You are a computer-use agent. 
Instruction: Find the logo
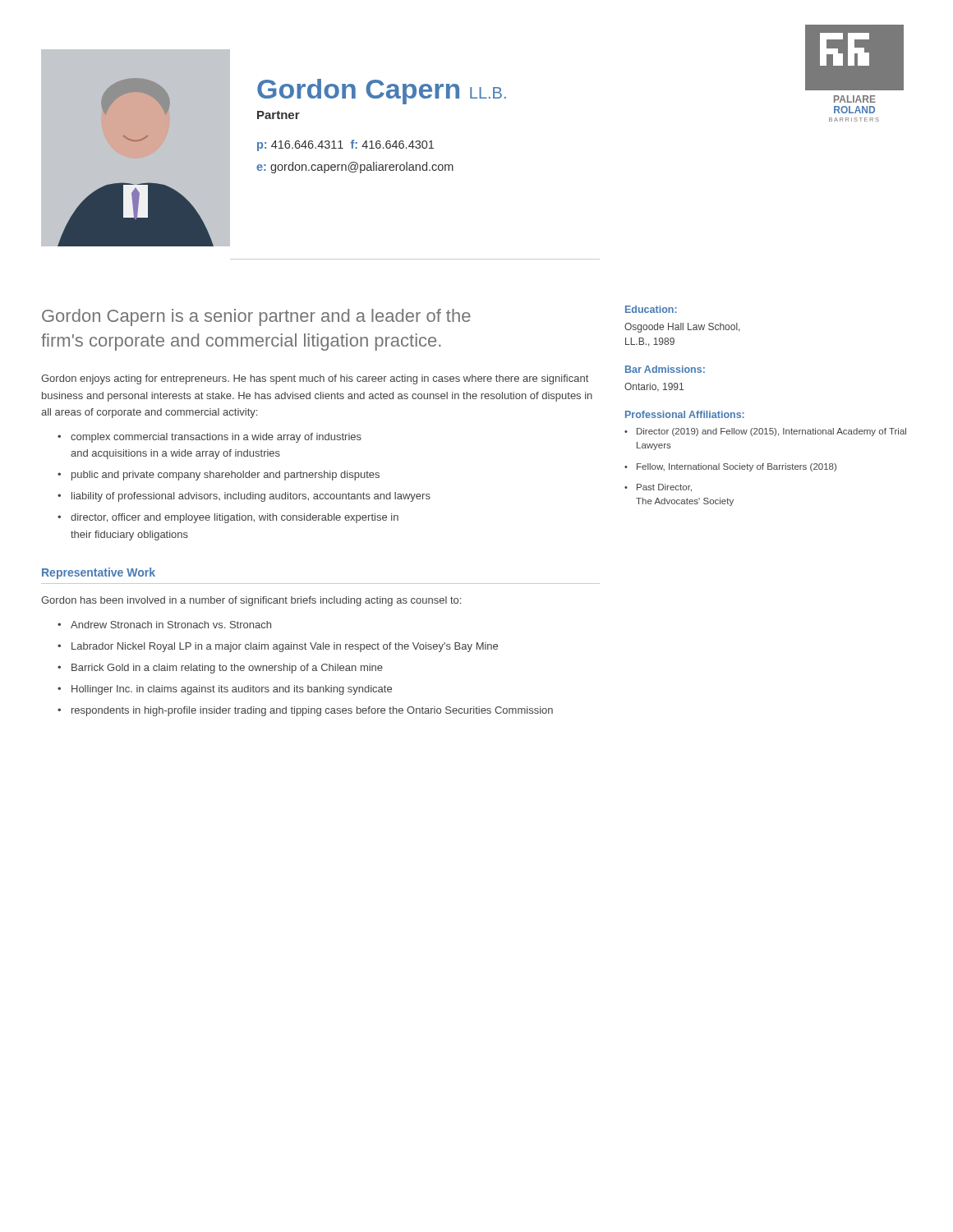(x=859, y=74)
